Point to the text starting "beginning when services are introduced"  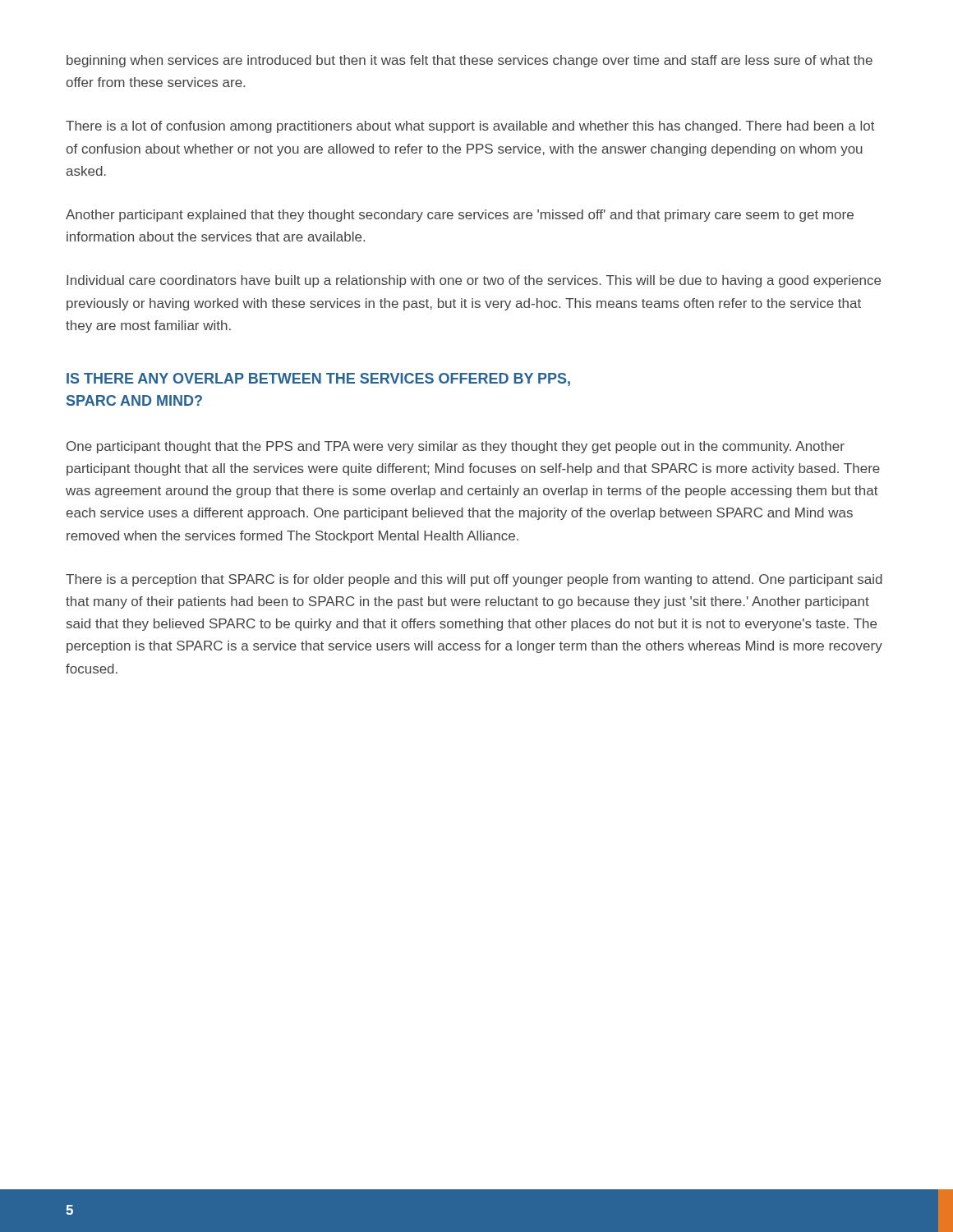click(x=469, y=72)
